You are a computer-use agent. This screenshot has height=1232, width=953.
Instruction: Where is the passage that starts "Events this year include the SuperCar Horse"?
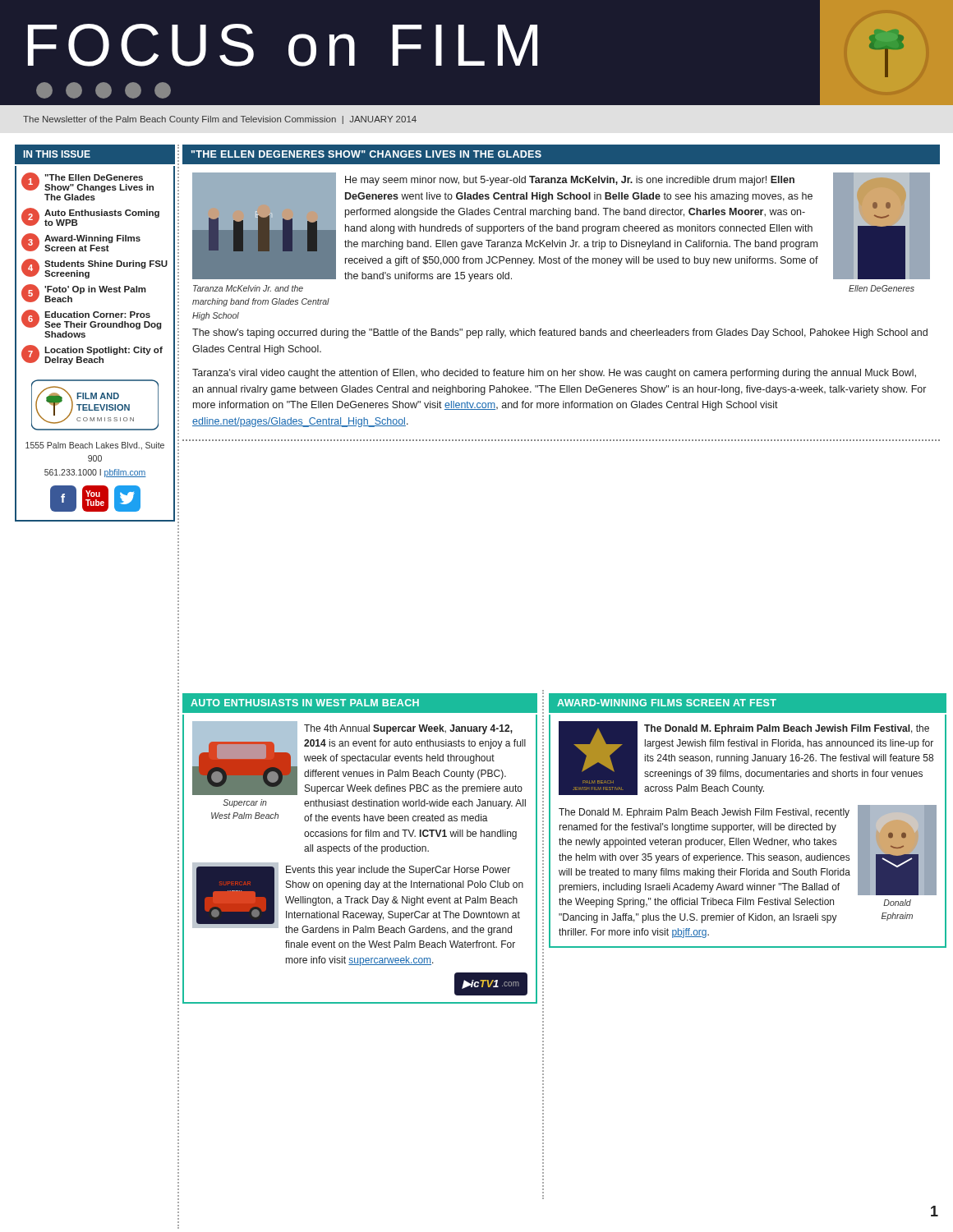(404, 915)
